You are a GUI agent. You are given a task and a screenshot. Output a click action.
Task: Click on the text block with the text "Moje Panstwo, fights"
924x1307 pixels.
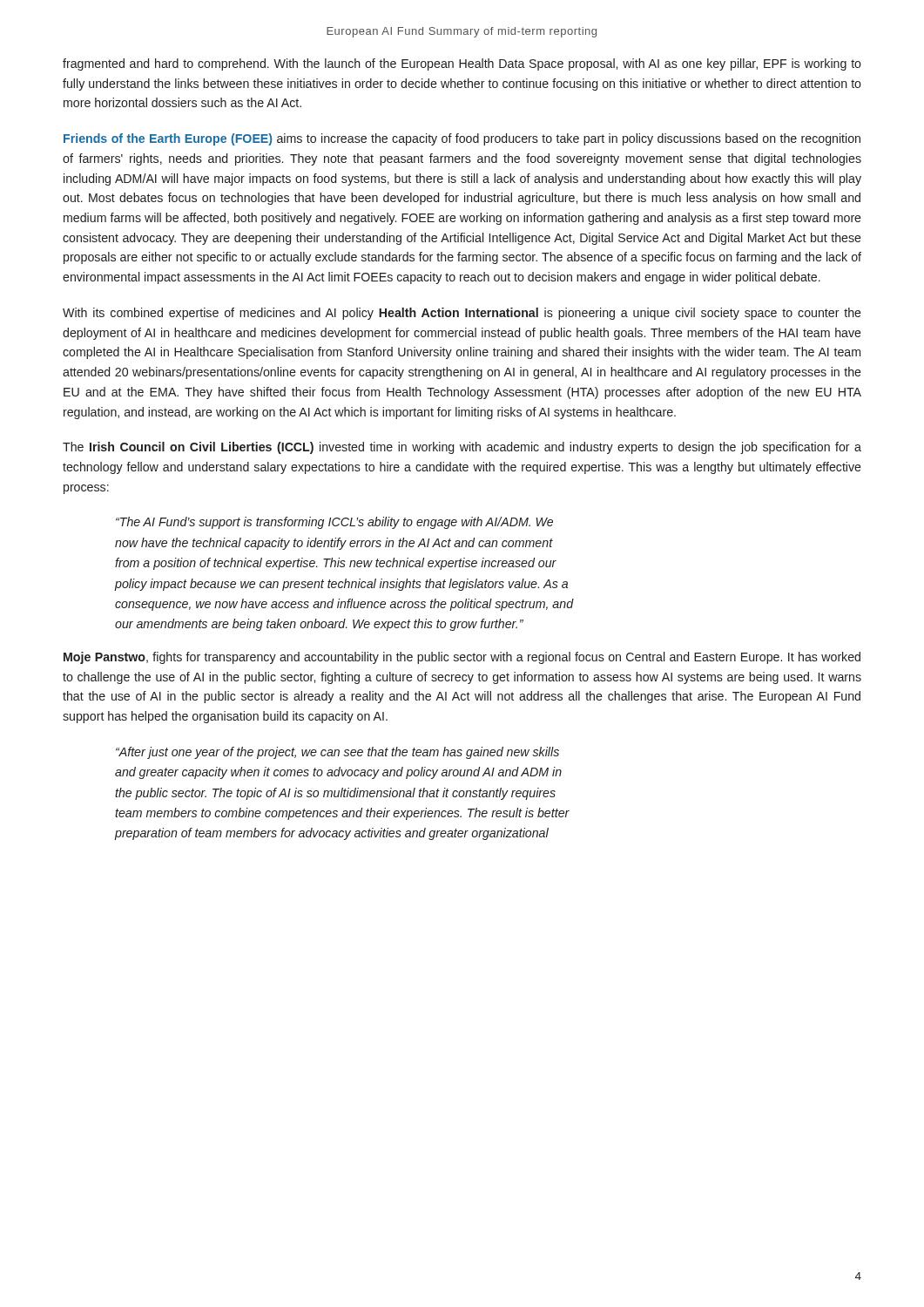point(462,687)
